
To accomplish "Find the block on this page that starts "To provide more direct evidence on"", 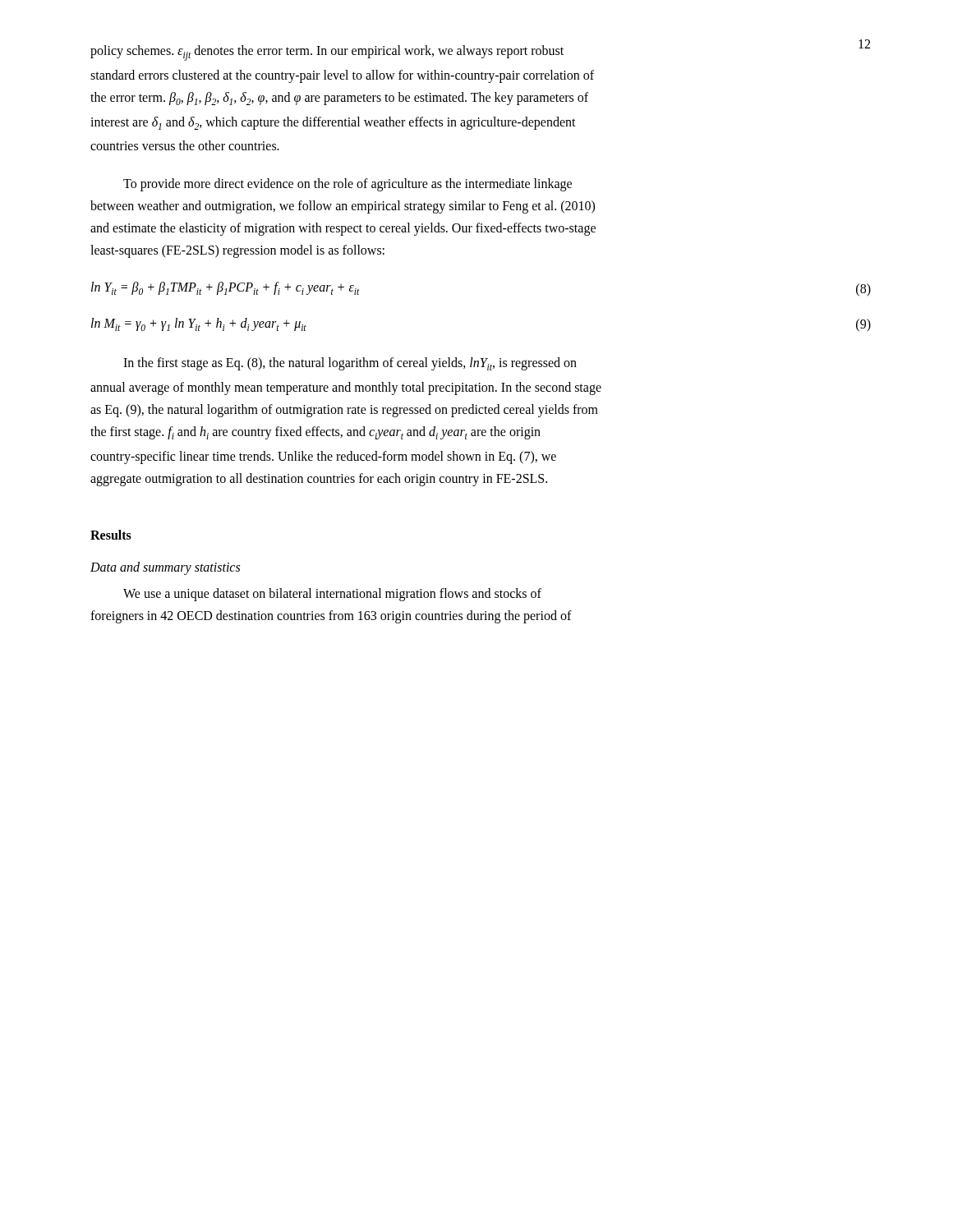I will pos(481,217).
